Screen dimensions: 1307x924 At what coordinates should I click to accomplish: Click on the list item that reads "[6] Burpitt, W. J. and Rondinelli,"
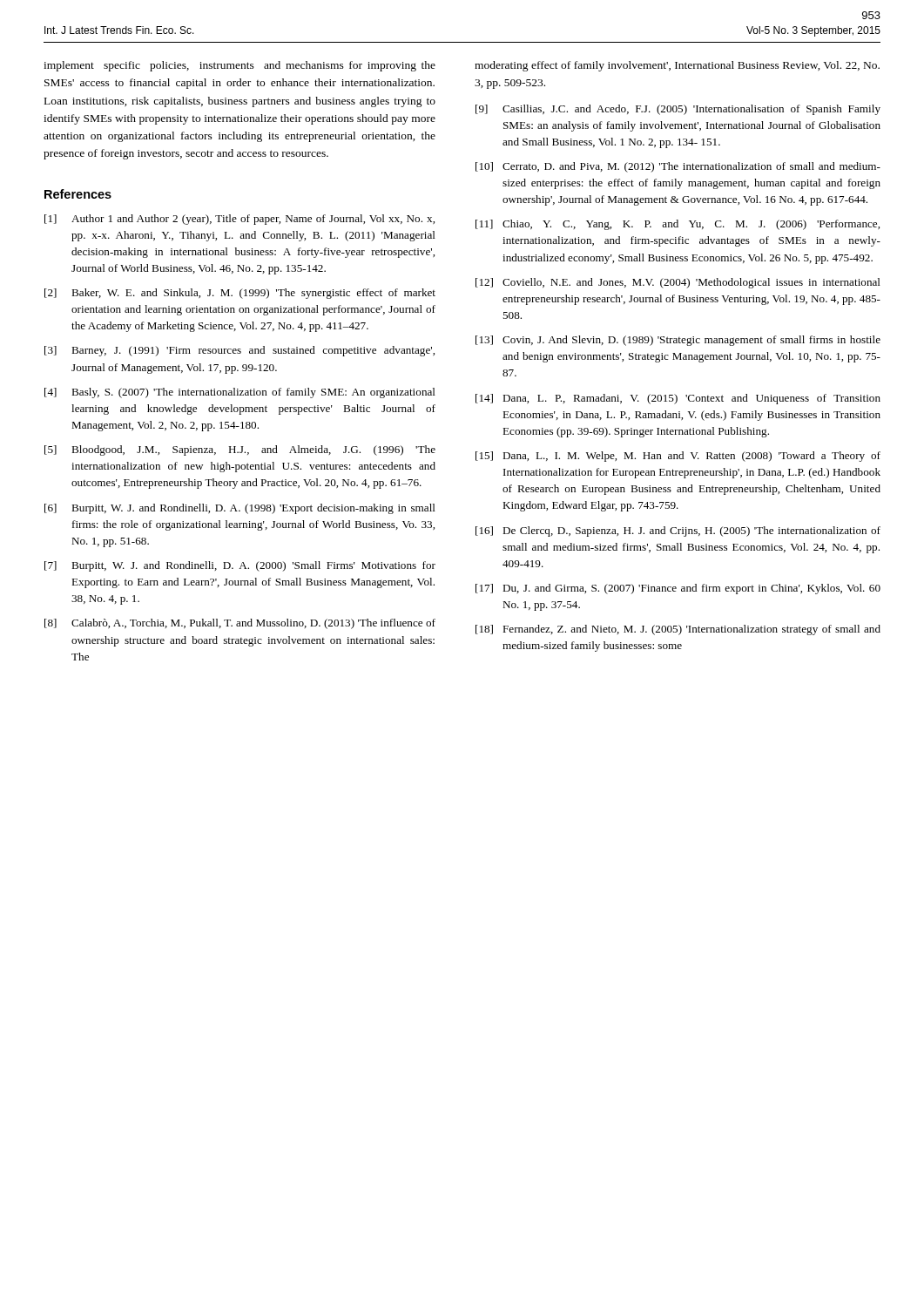(x=240, y=524)
